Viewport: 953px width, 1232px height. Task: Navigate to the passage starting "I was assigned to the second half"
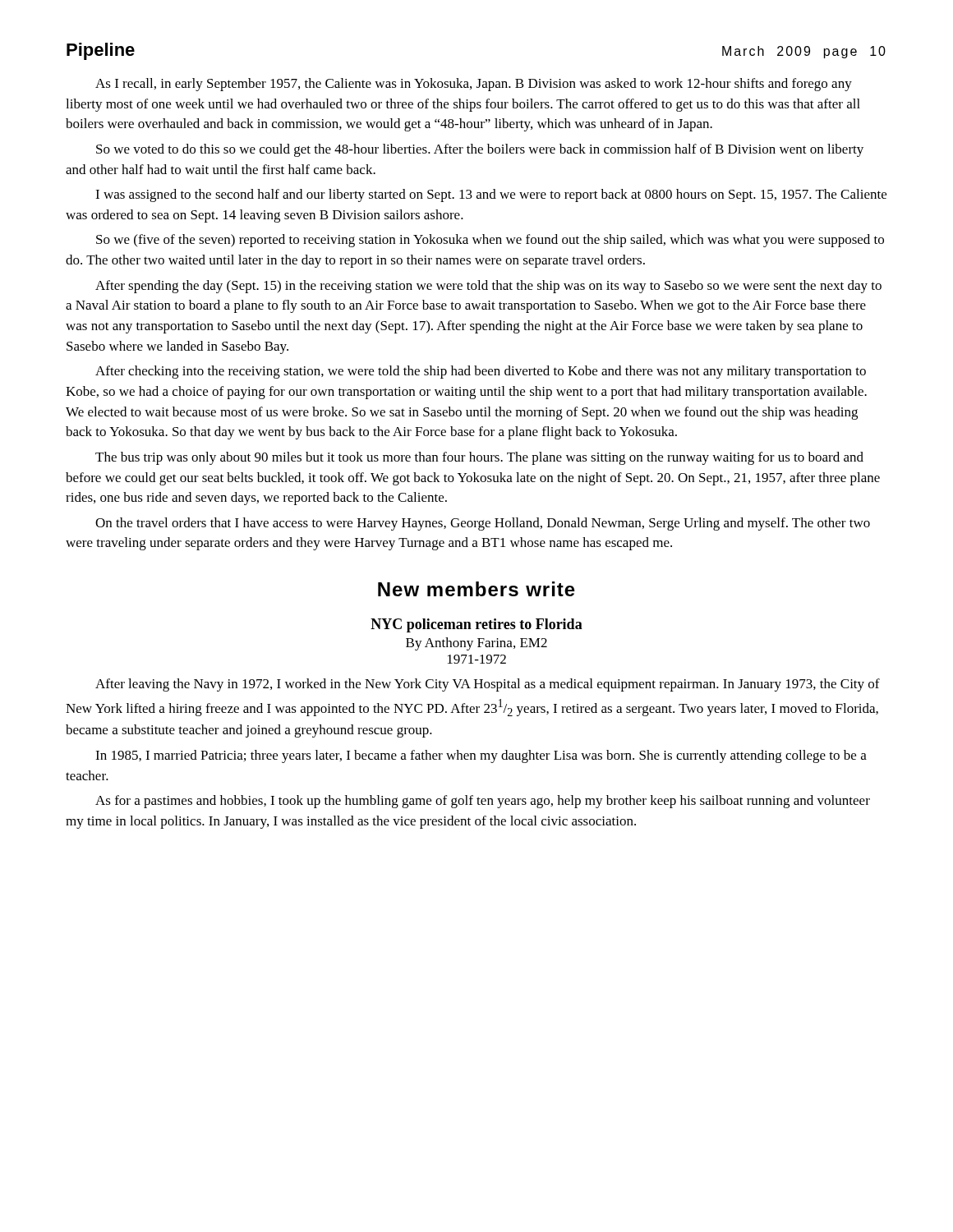[476, 205]
